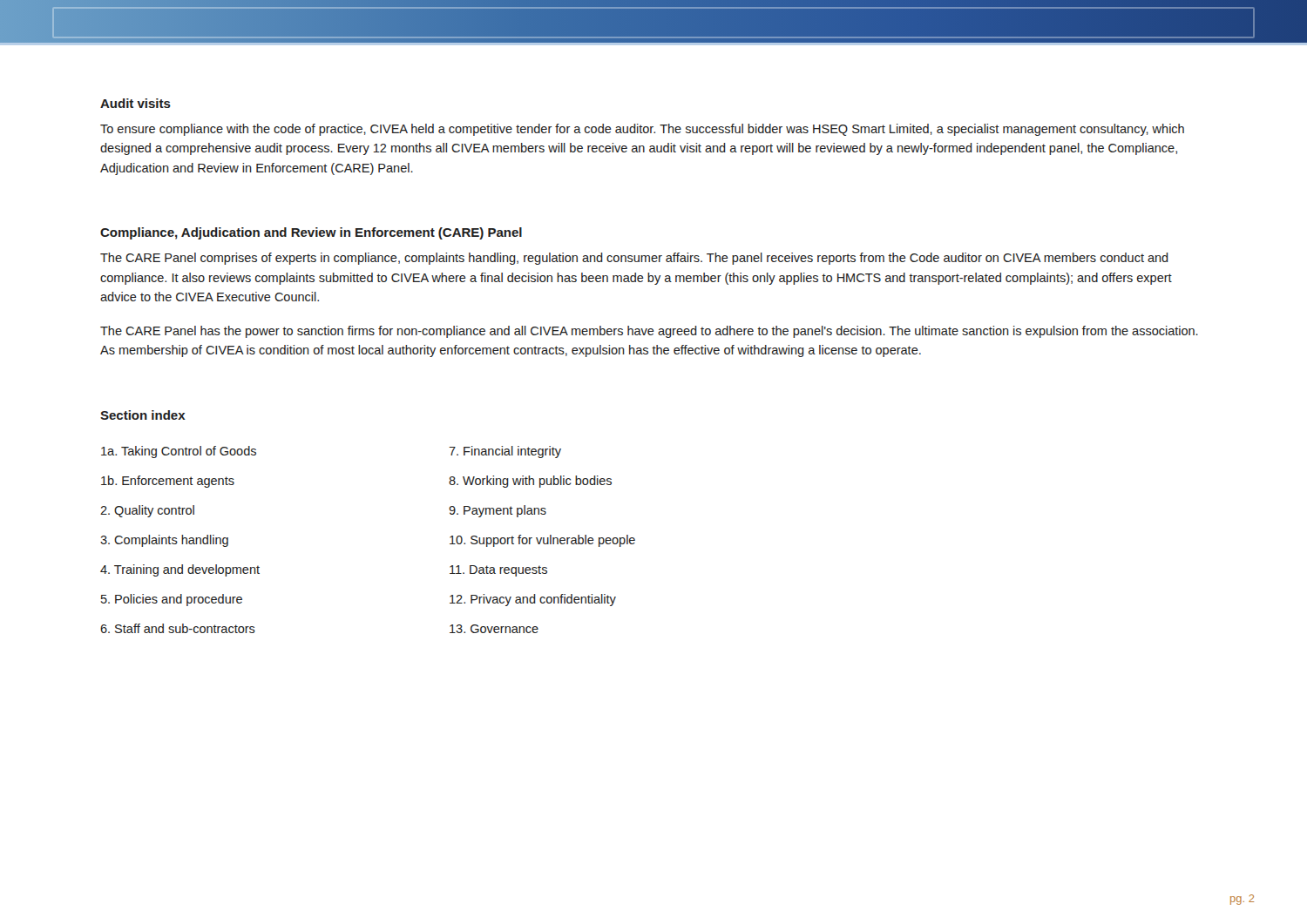Select the text starting "3. Complaints handling"
The width and height of the screenshot is (1307, 924).
click(x=164, y=540)
